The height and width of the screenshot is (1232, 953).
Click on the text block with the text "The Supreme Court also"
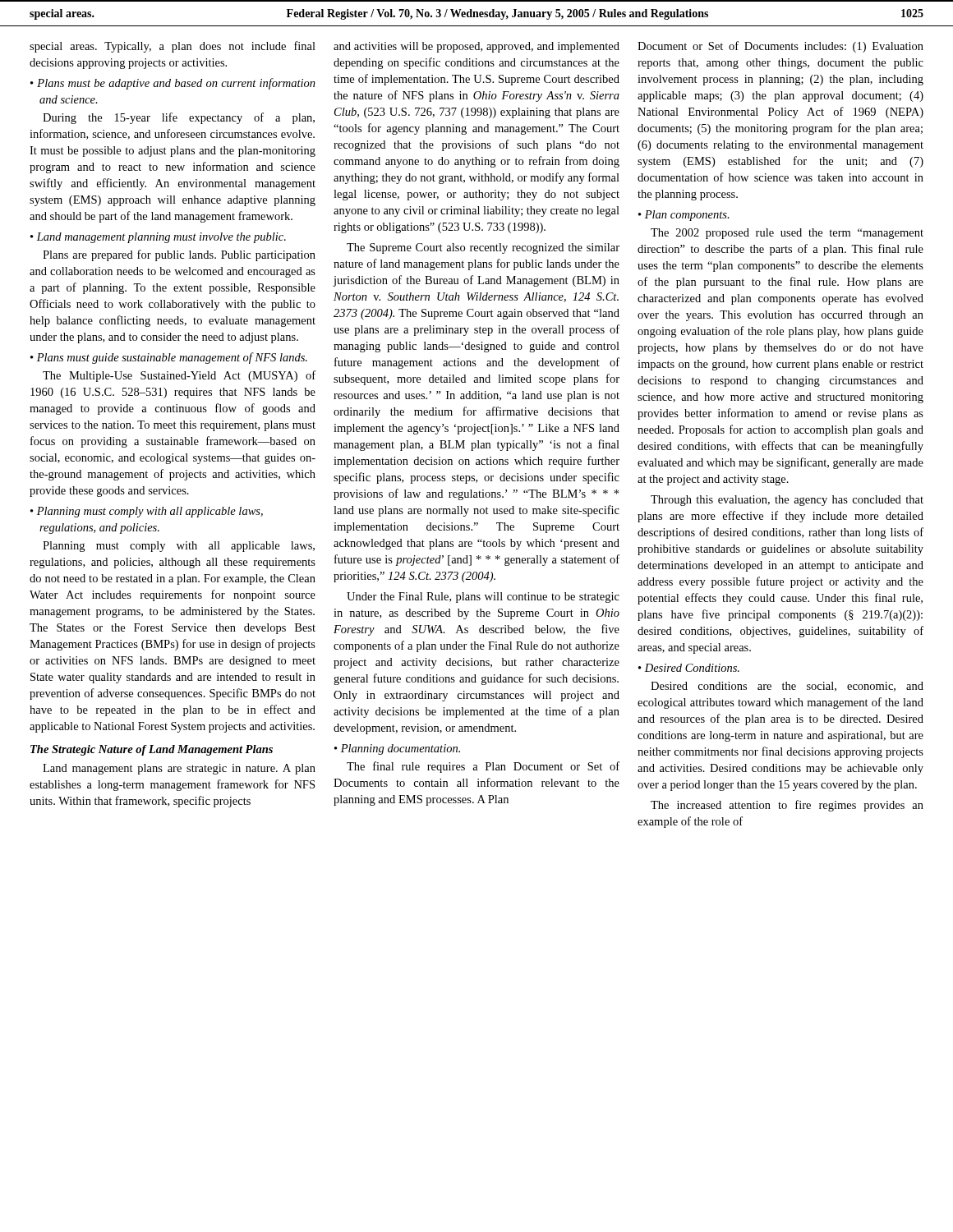point(476,412)
